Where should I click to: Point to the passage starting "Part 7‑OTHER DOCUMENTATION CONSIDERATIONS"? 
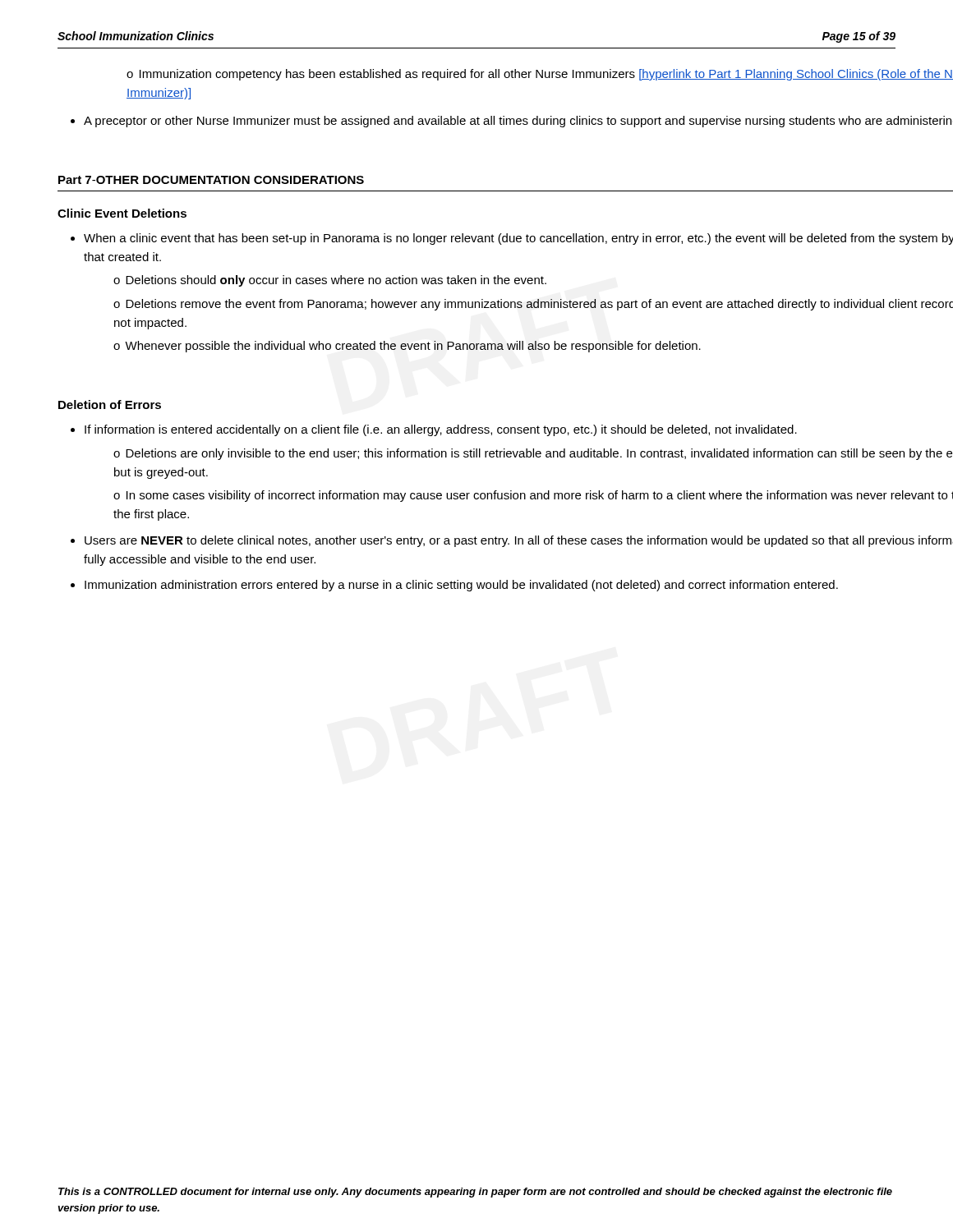click(x=211, y=179)
